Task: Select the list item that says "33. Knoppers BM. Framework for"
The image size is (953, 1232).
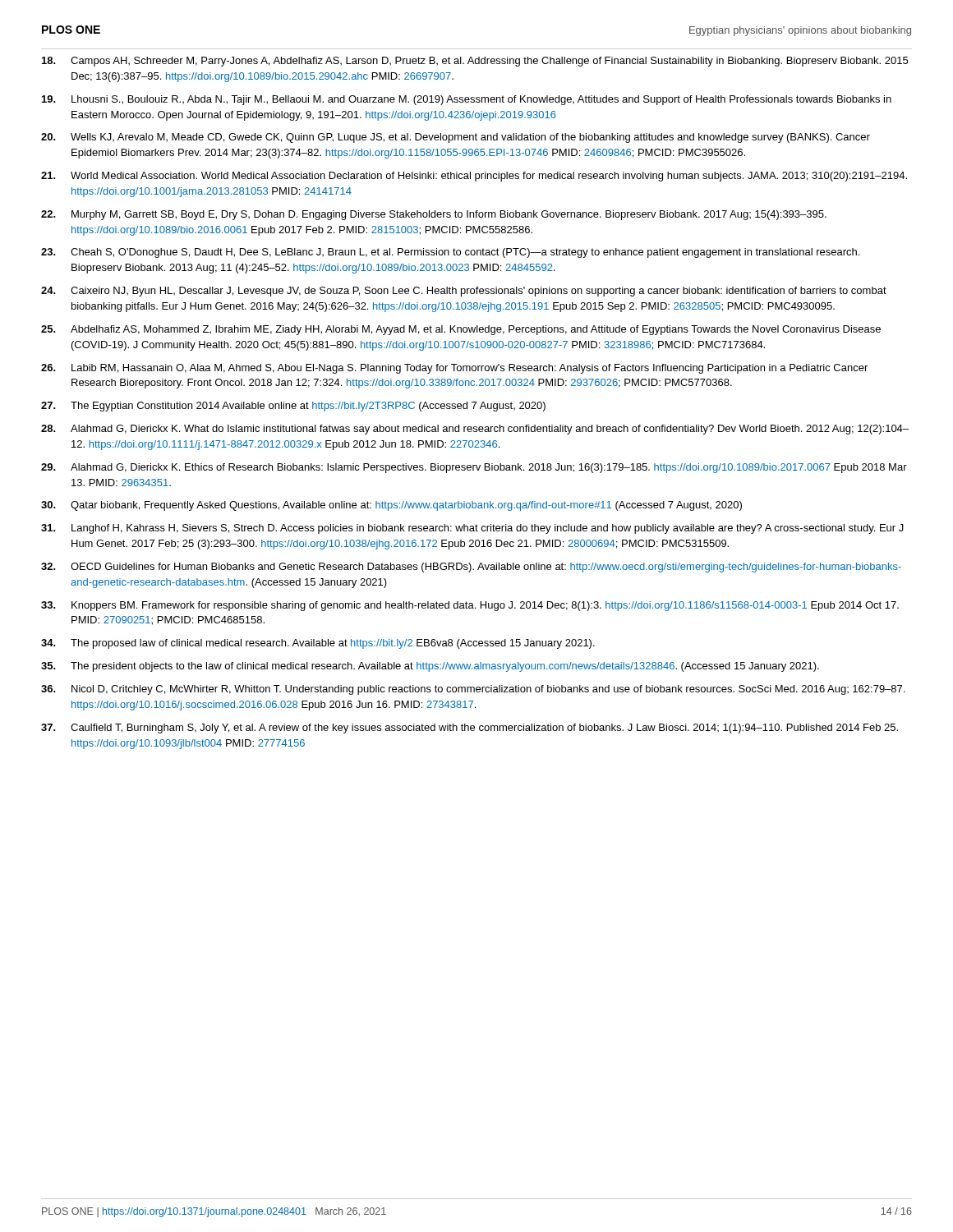Action: 476,613
